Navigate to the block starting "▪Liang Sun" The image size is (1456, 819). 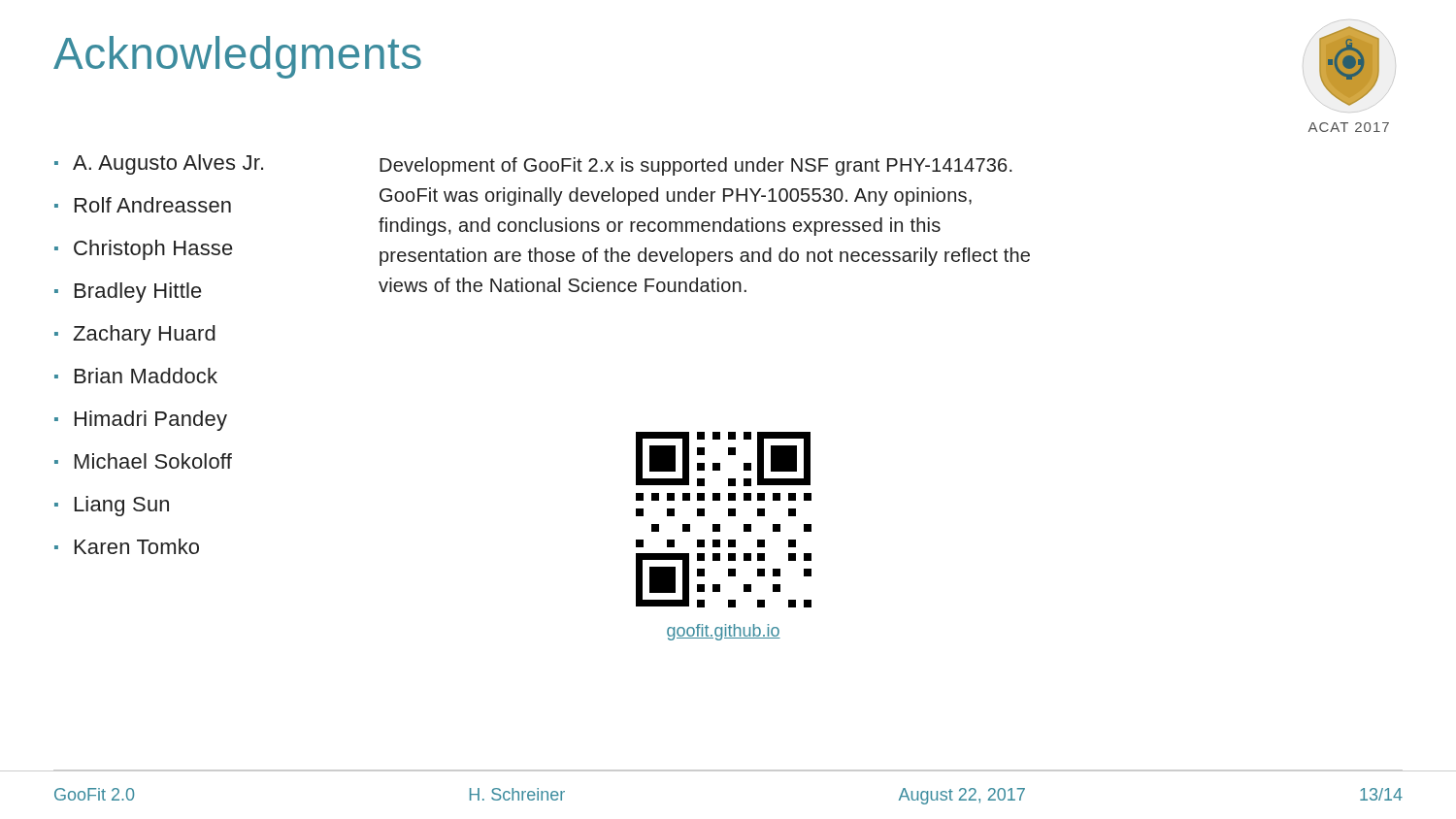112,505
